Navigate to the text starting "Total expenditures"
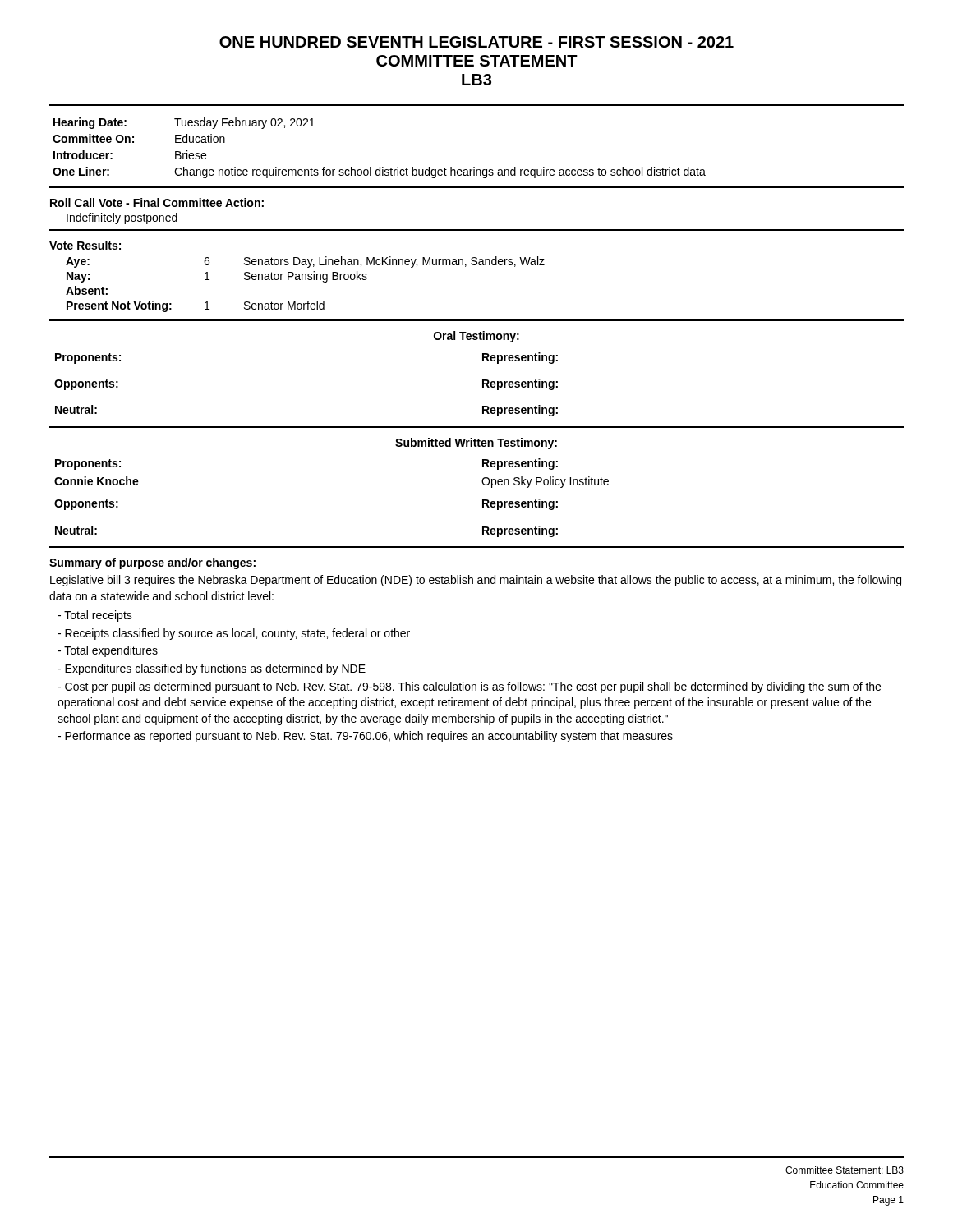The width and height of the screenshot is (953, 1232). [108, 651]
